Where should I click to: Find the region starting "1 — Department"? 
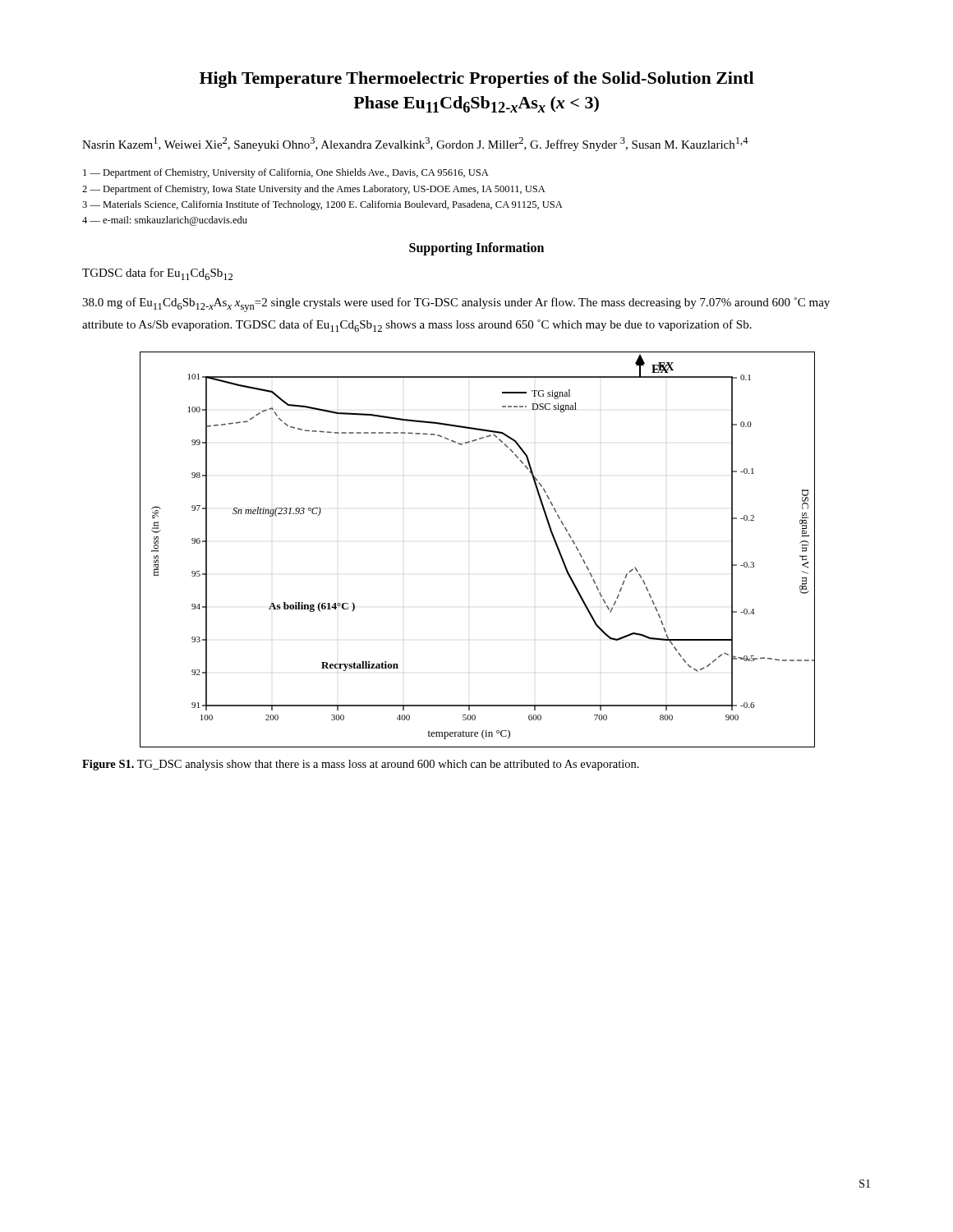click(x=322, y=197)
